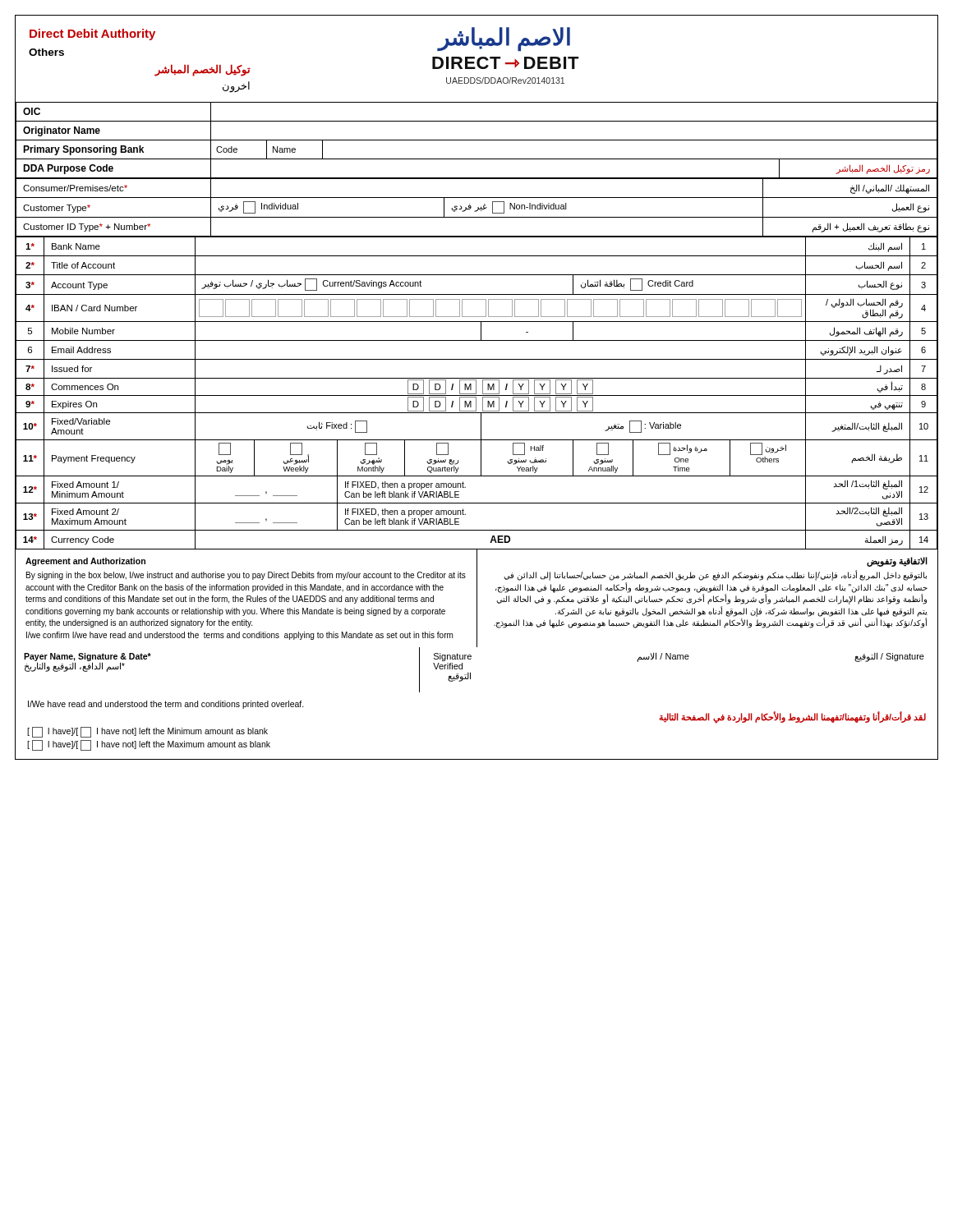This screenshot has height=1232, width=953.
Task: Locate the text block starting "Direct Debit Authority Others توكيل"
Action: 92,34
